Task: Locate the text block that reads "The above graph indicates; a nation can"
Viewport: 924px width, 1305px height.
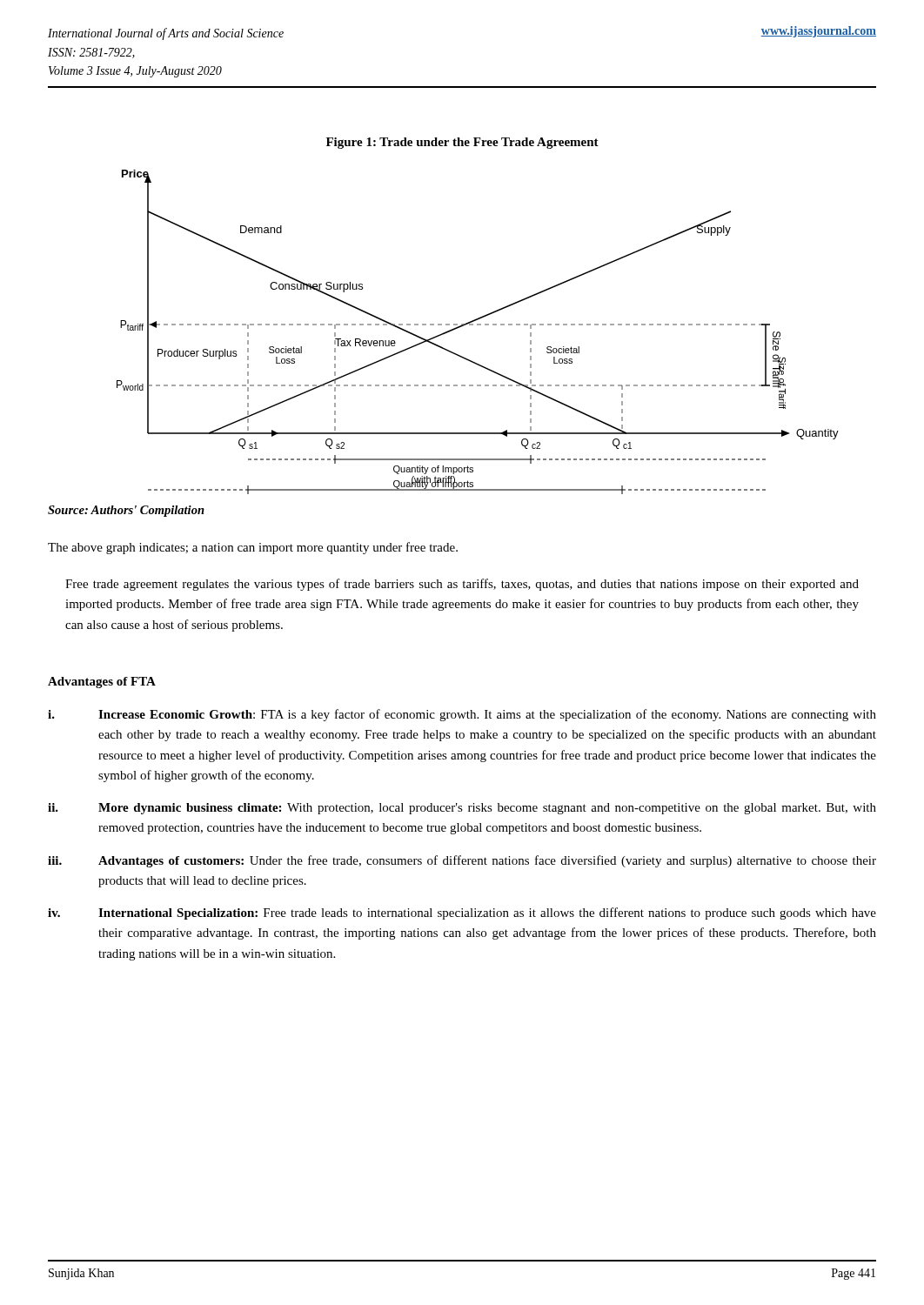Action: tap(253, 547)
